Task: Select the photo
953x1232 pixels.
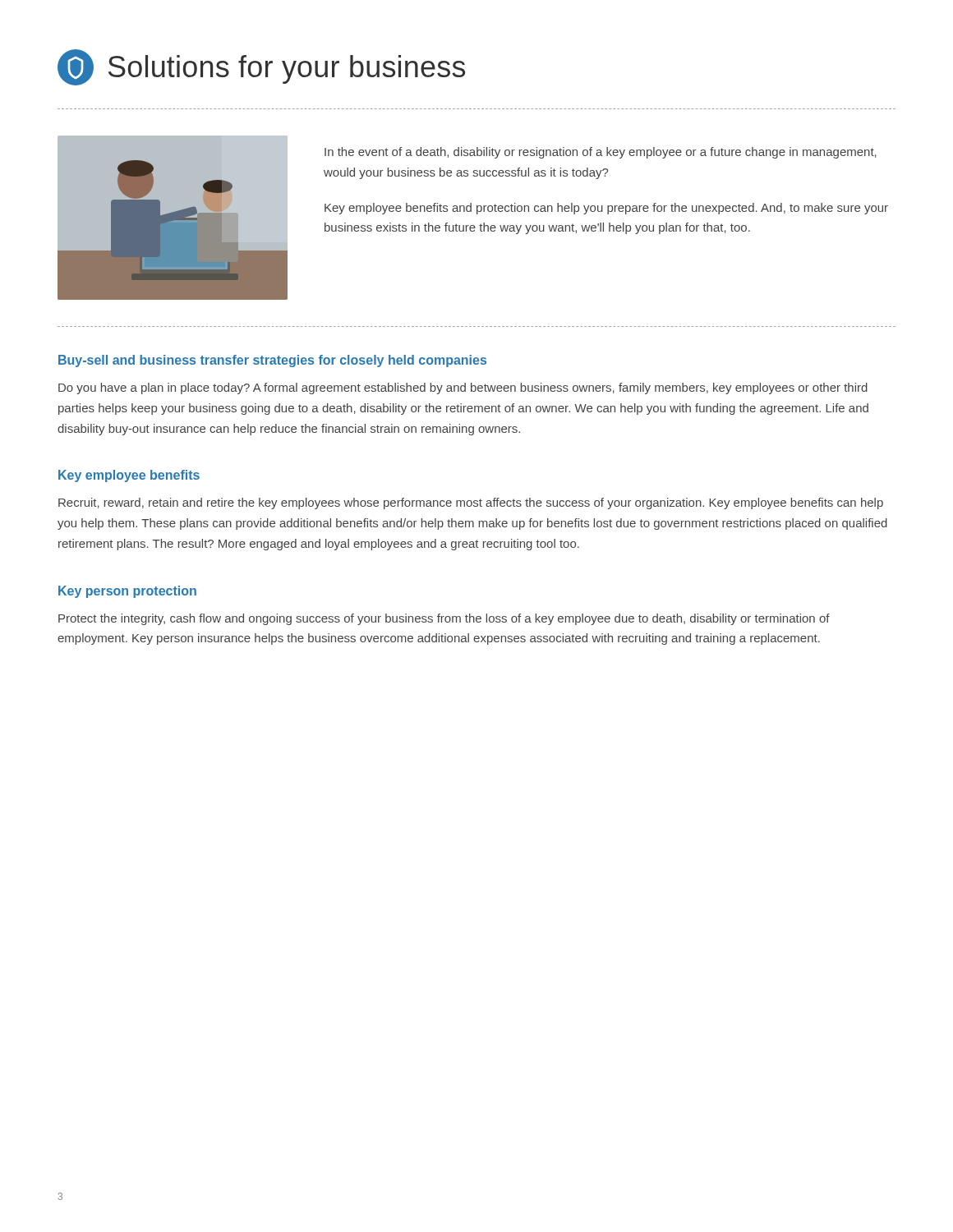Action: coord(172,218)
